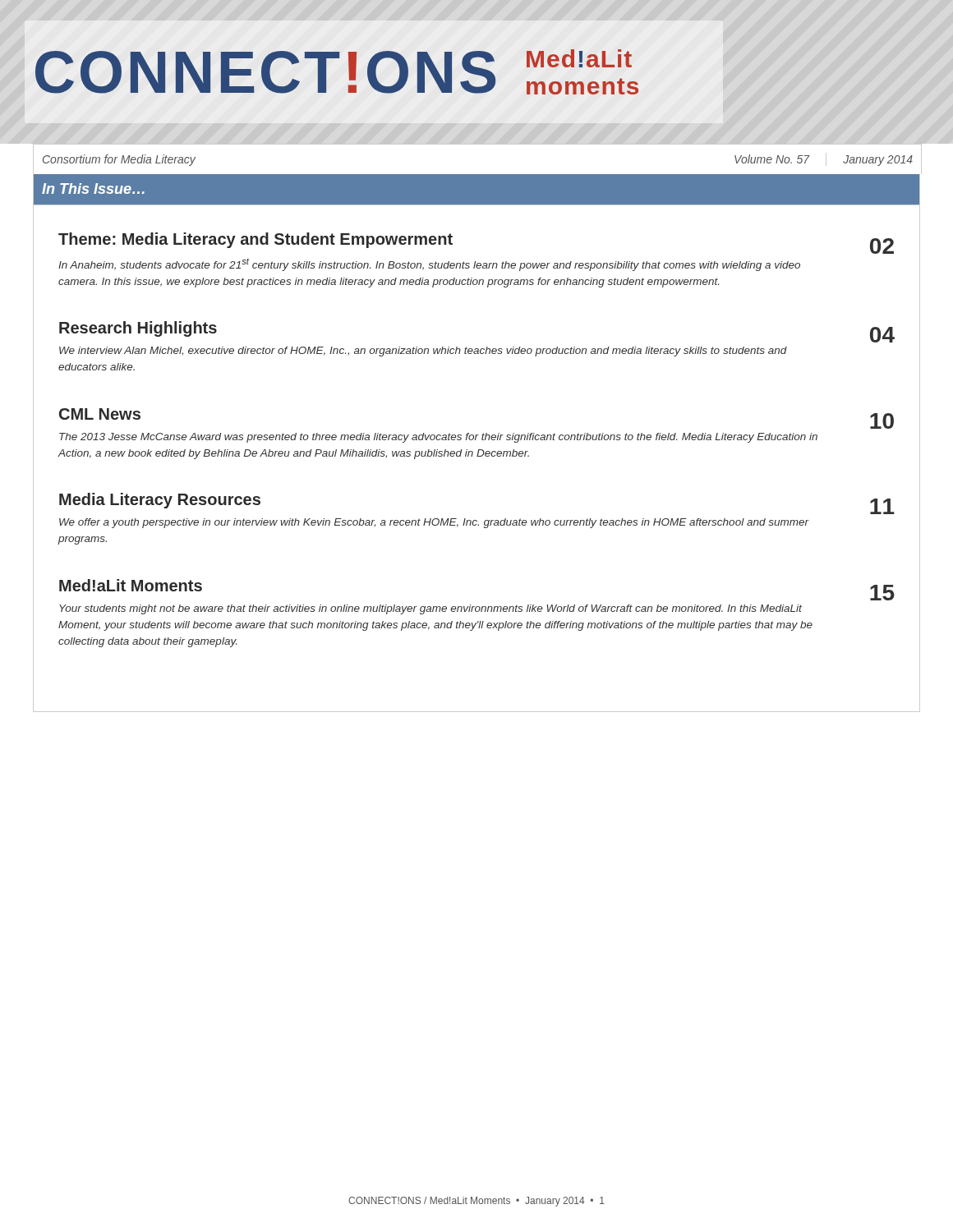Locate the text "Med!aLit Moments"
The height and width of the screenshot is (1232, 953).
click(130, 585)
